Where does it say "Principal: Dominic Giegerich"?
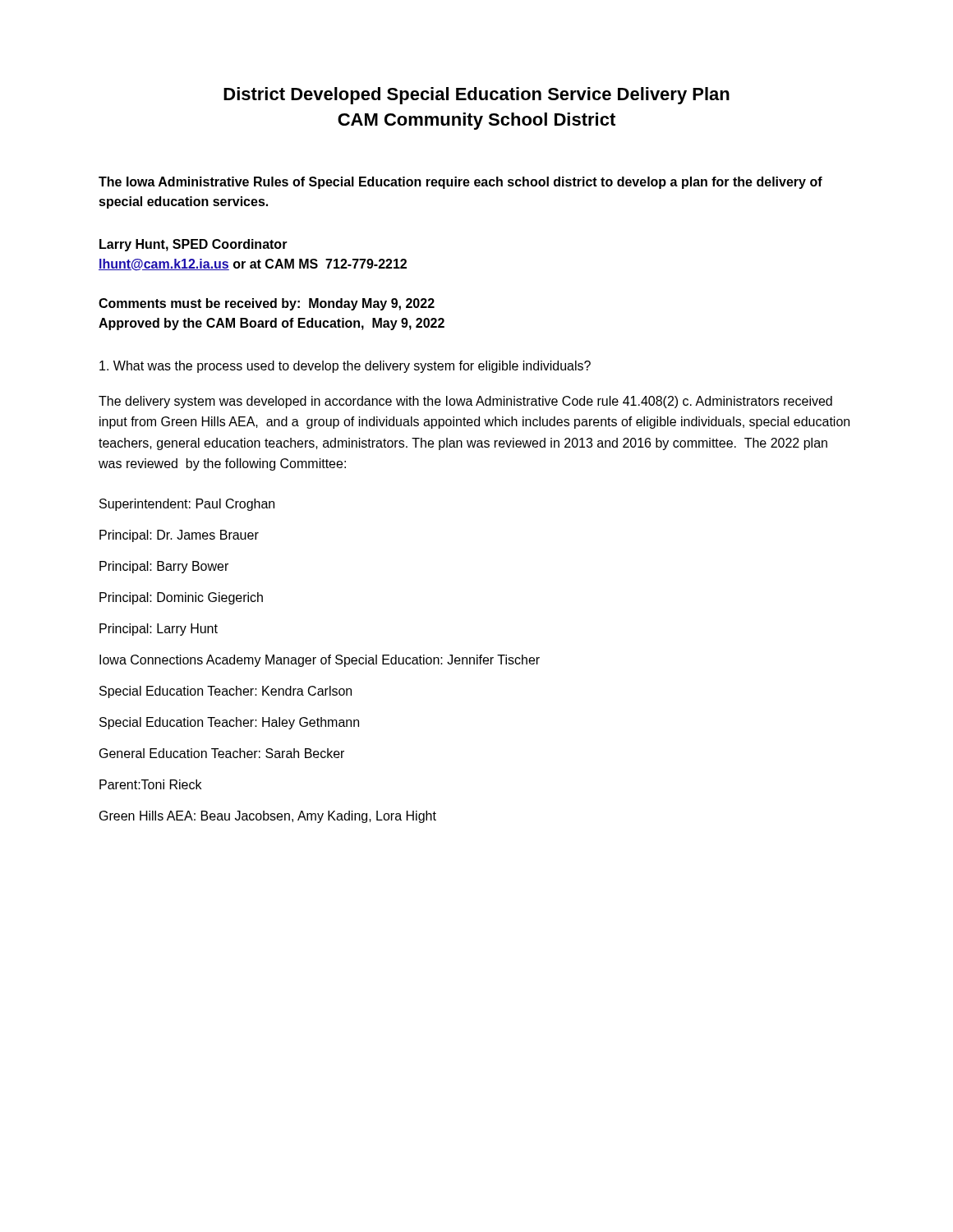Image resolution: width=953 pixels, height=1232 pixels. (x=181, y=597)
